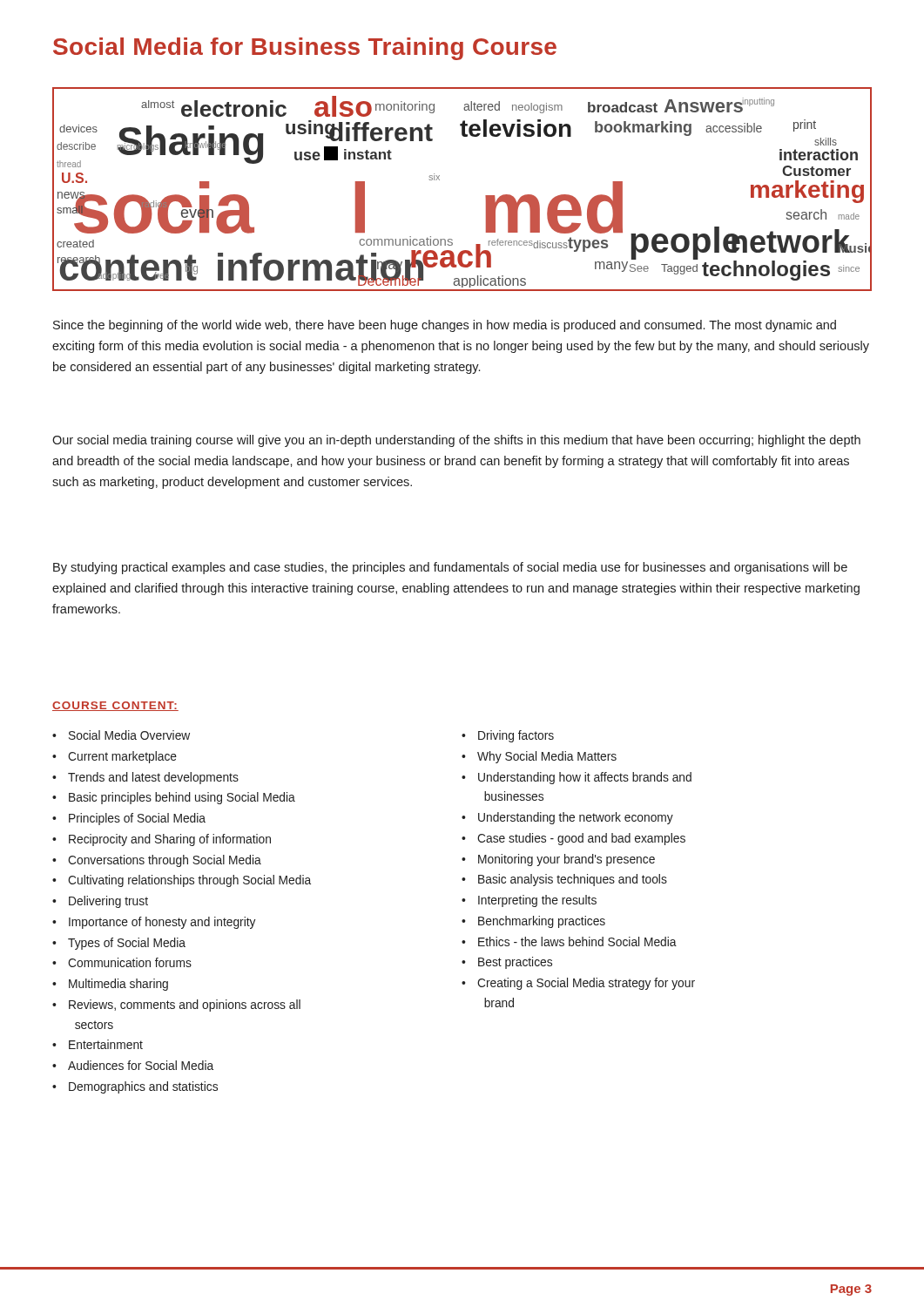The image size is (924, 1307).
Task: Find "•Conversations through Social Media" on this page
Action: [157, 861]
